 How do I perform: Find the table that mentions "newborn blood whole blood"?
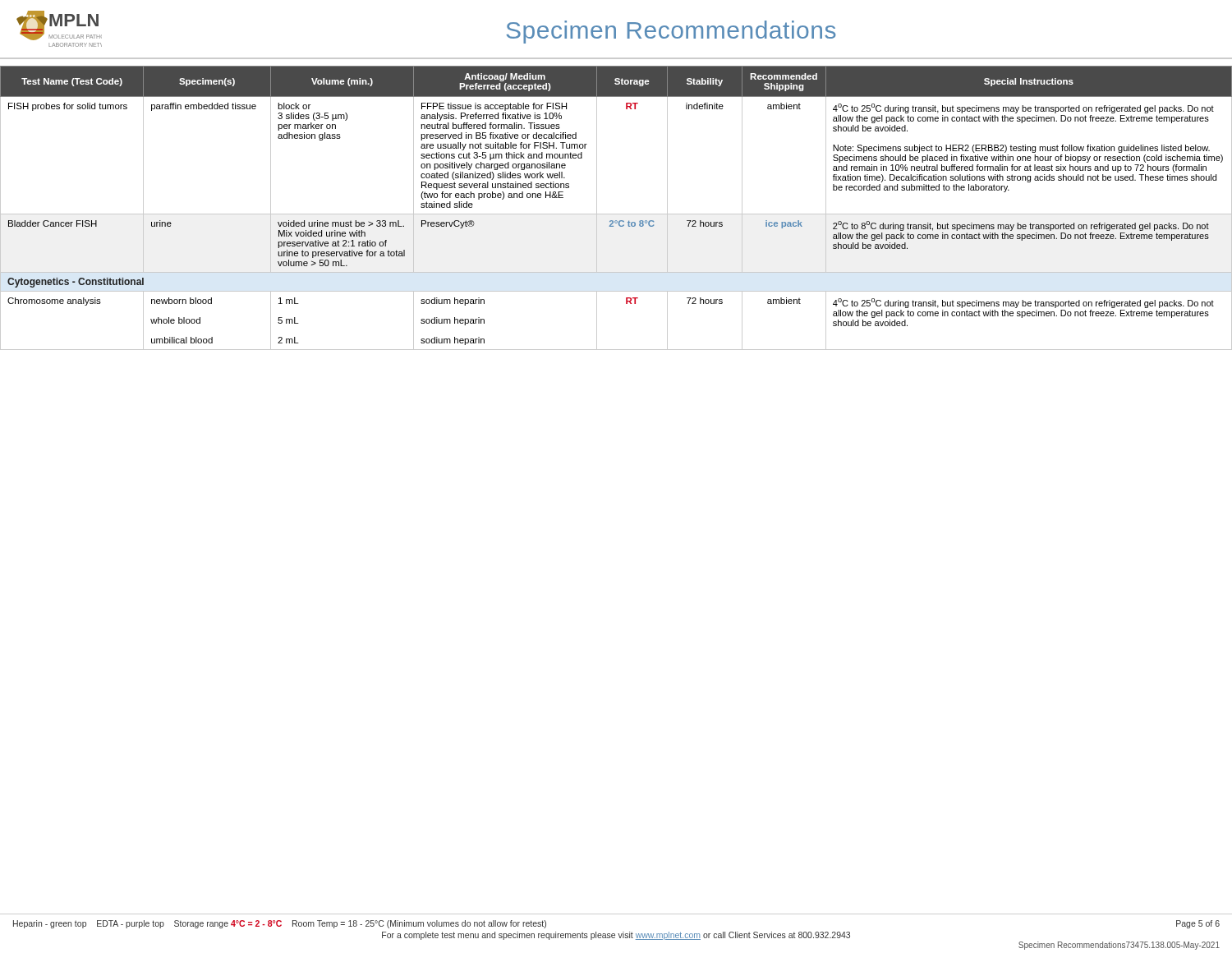[x=616, y=208]
